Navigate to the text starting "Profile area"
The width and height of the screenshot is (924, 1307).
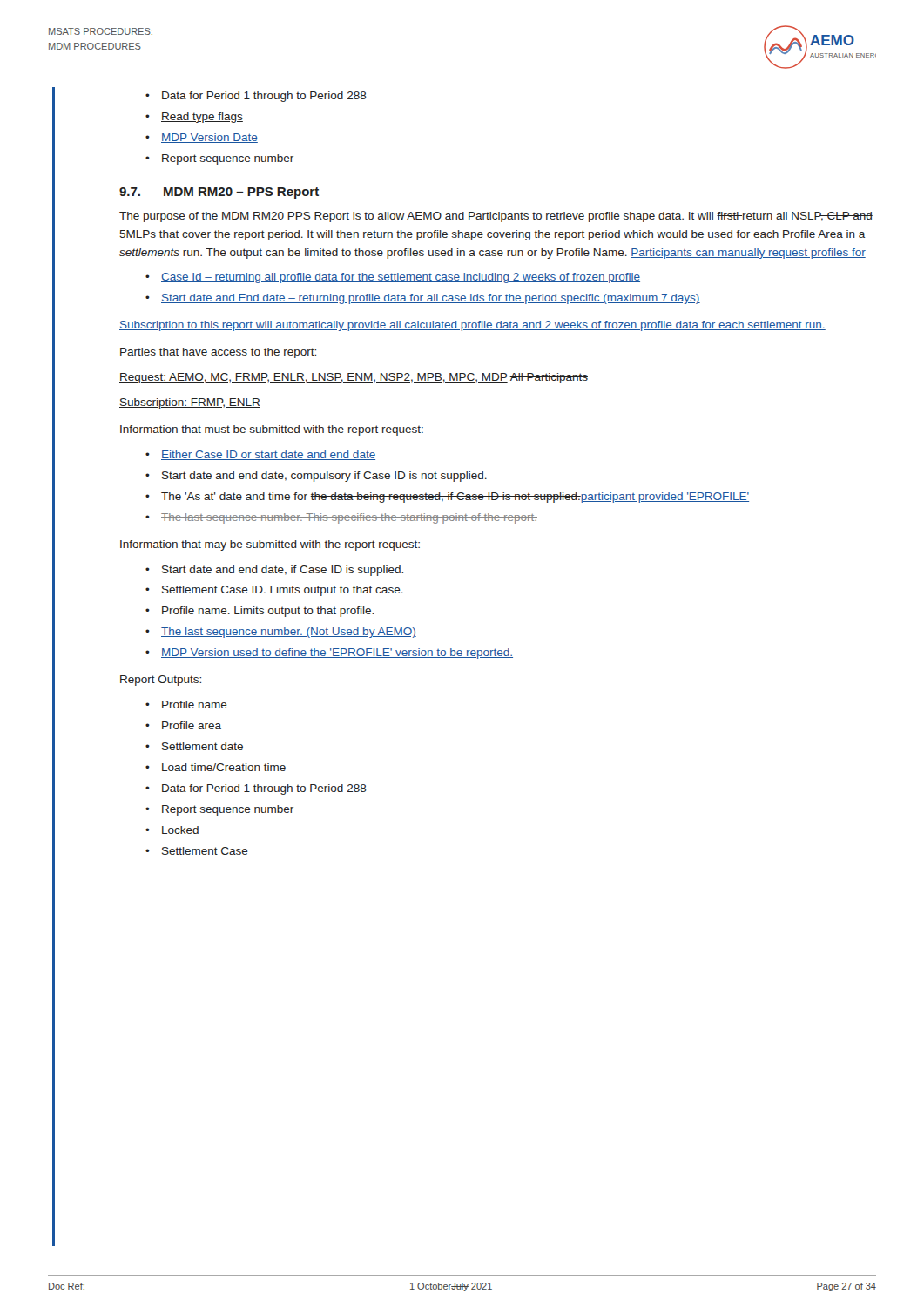(x=191, y=725)
